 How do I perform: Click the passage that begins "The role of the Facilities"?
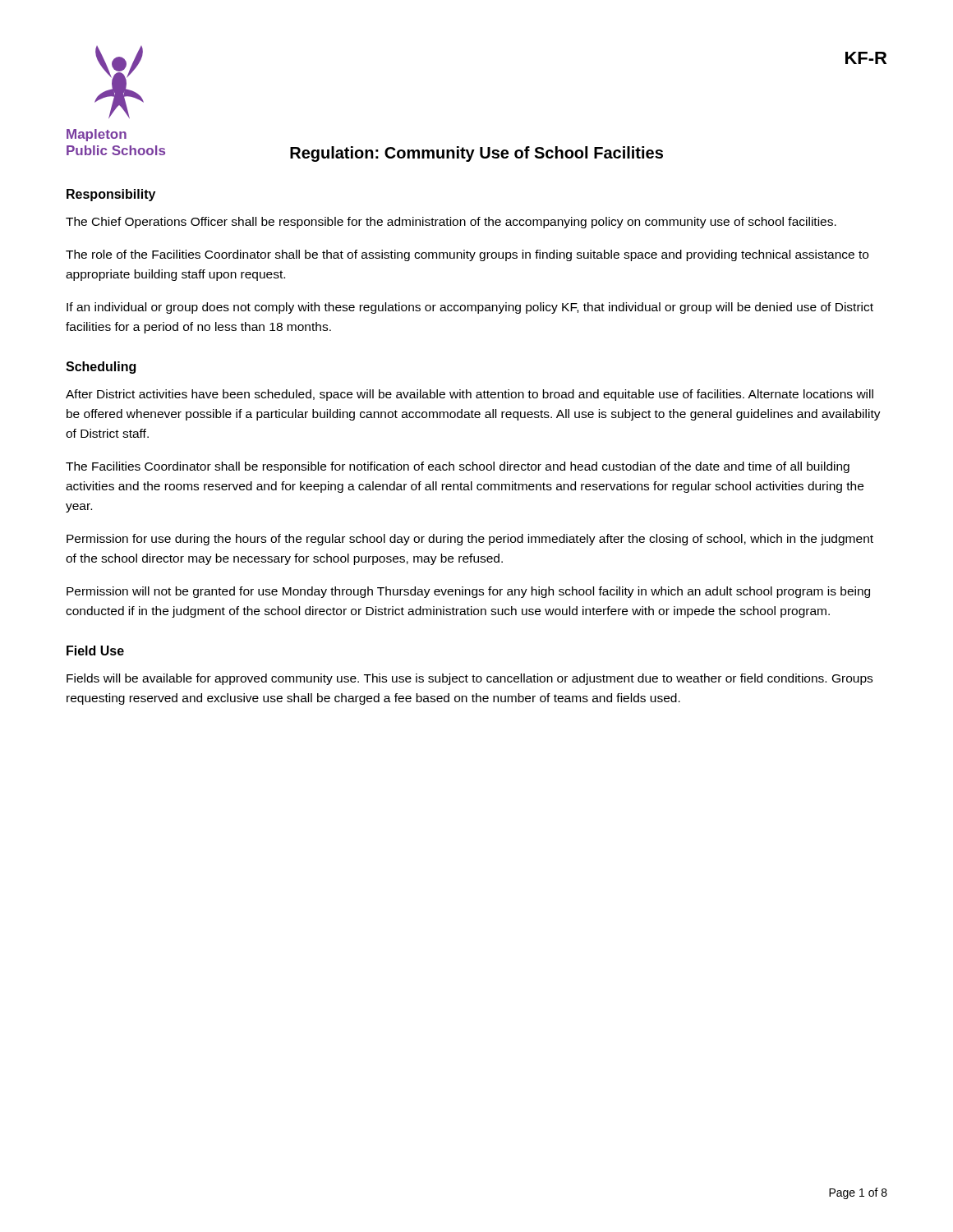[467, 264]
